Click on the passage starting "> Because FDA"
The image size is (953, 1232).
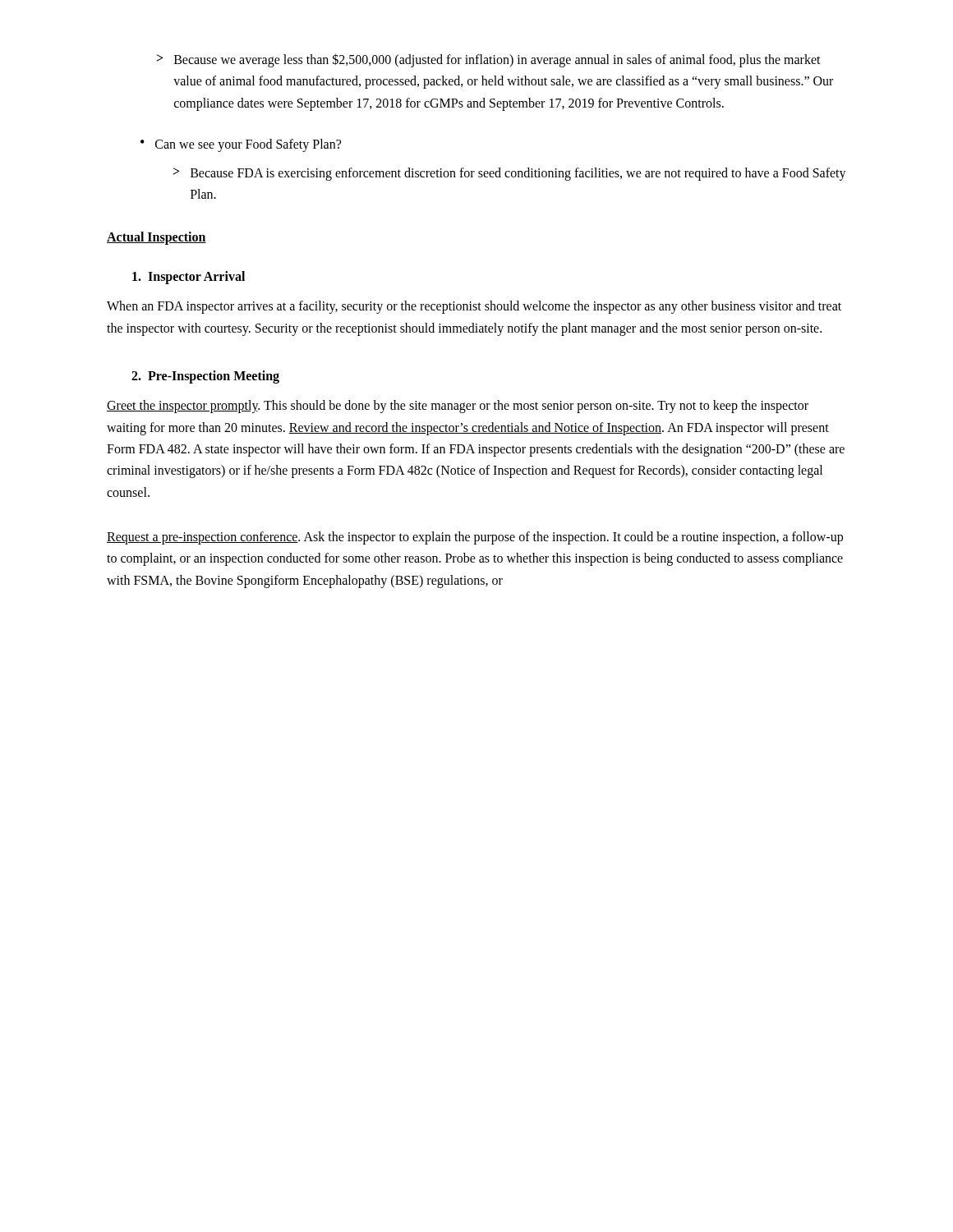tap(509, 184)
